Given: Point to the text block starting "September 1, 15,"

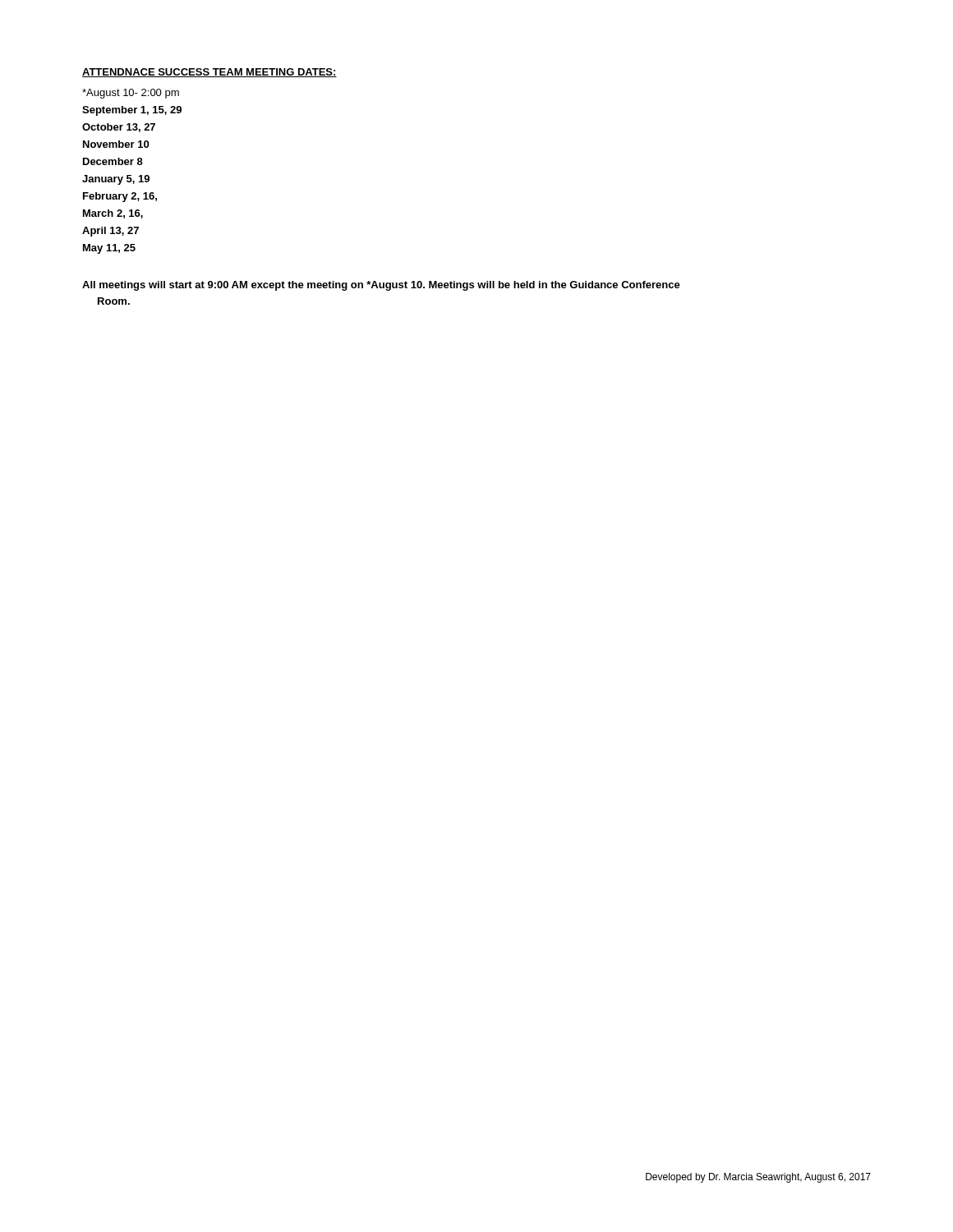Looking at the screenshot, I should [x=132, y=110].
